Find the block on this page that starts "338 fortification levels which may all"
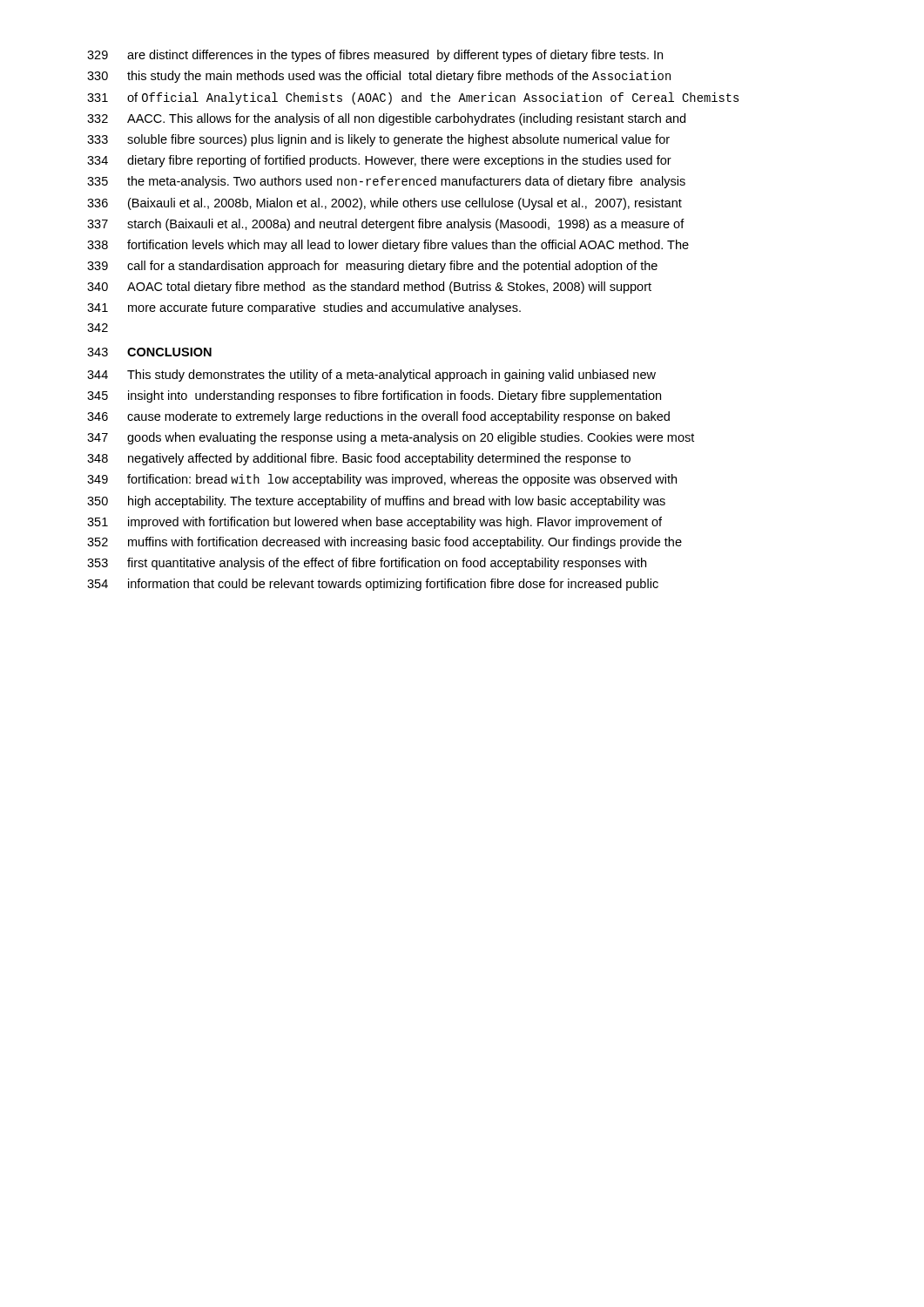 pyautogui.click(x=469, y=246)
